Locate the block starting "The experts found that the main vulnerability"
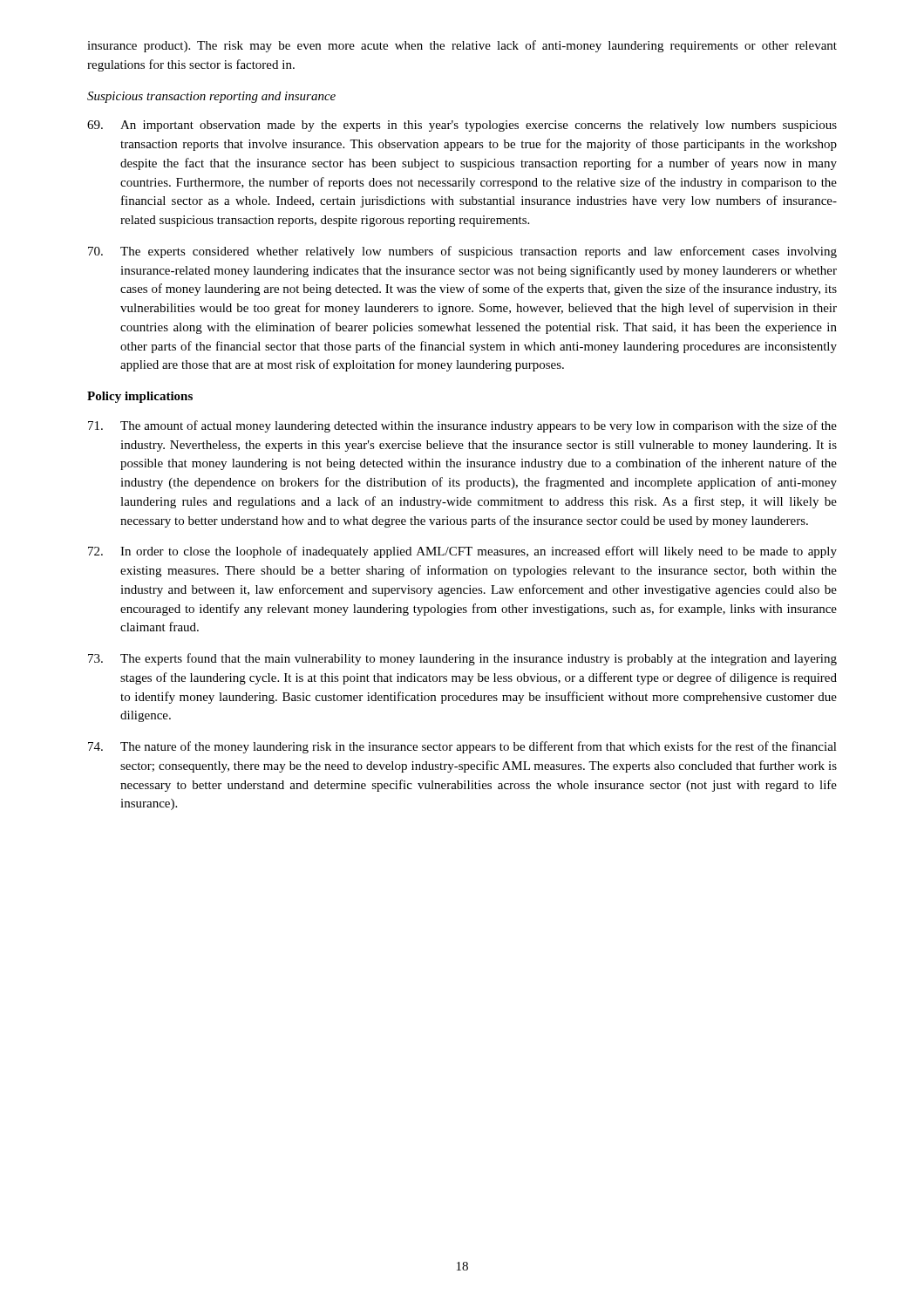924x1308 pixels. [462, 688]
